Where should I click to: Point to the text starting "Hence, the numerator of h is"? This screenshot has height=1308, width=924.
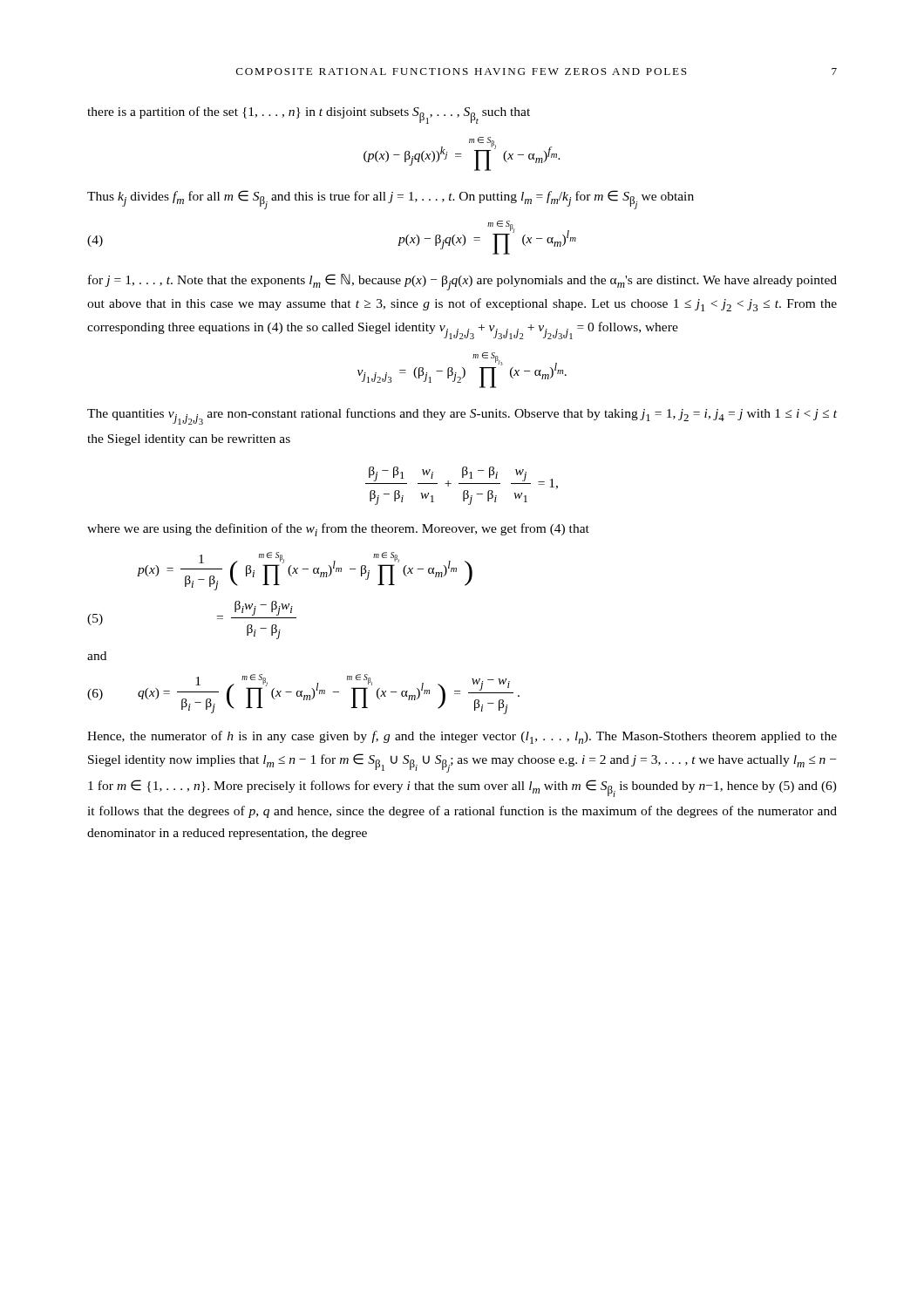tap(462, 784)
